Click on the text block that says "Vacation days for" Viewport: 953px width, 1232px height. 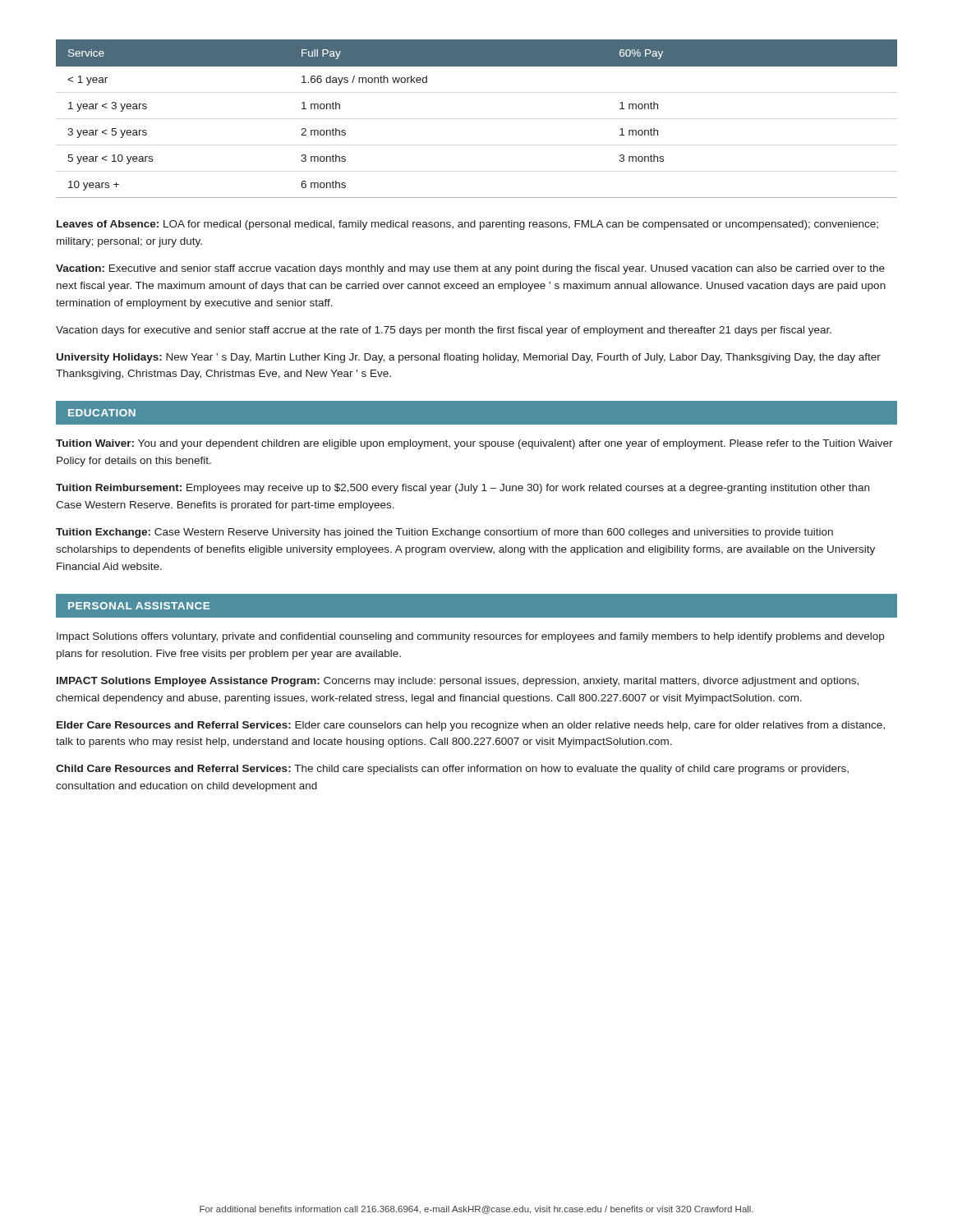pyautogui.click(x=444, y=329)
